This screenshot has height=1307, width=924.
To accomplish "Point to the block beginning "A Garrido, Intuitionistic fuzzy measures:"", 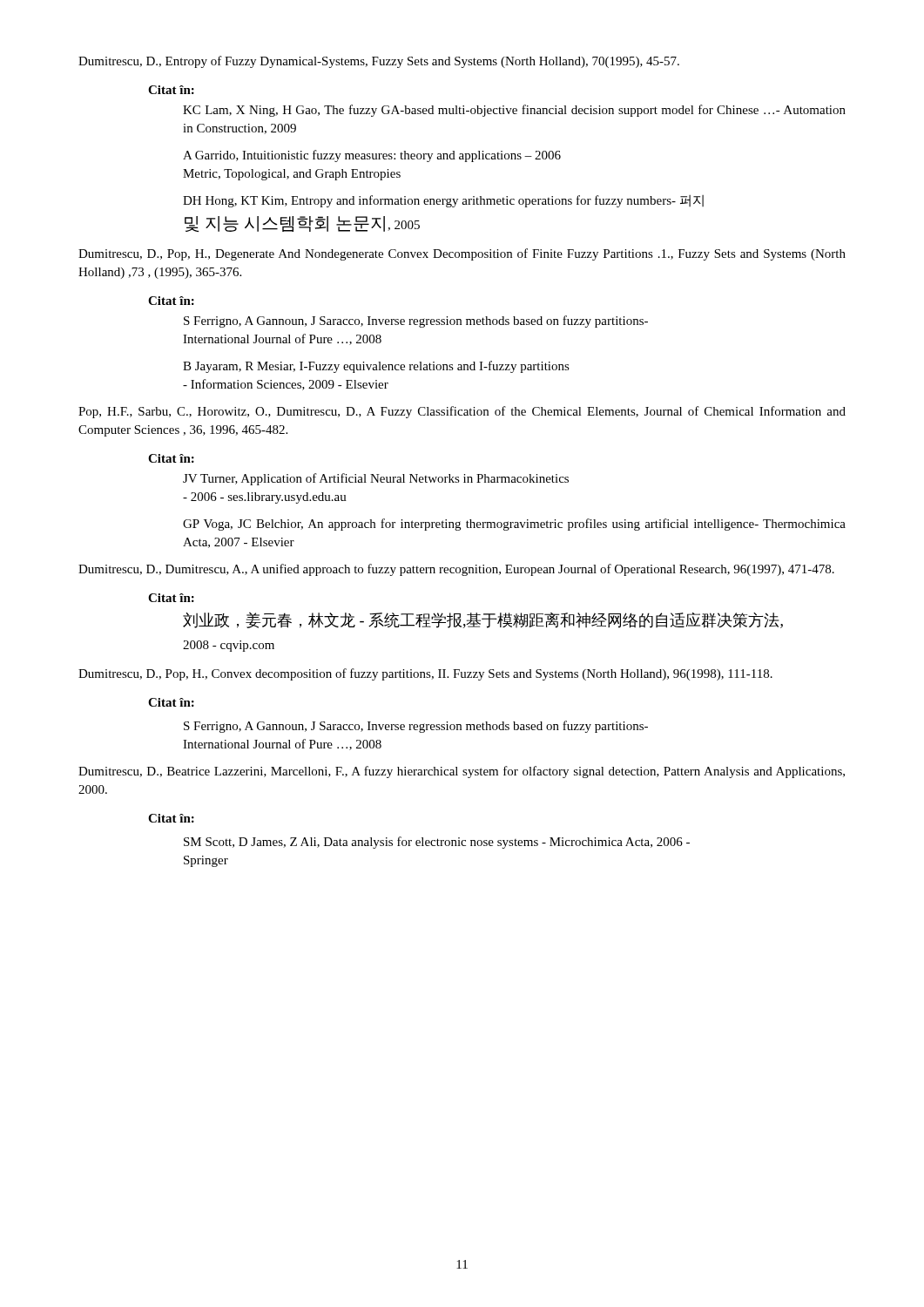I will click(372, 164).
